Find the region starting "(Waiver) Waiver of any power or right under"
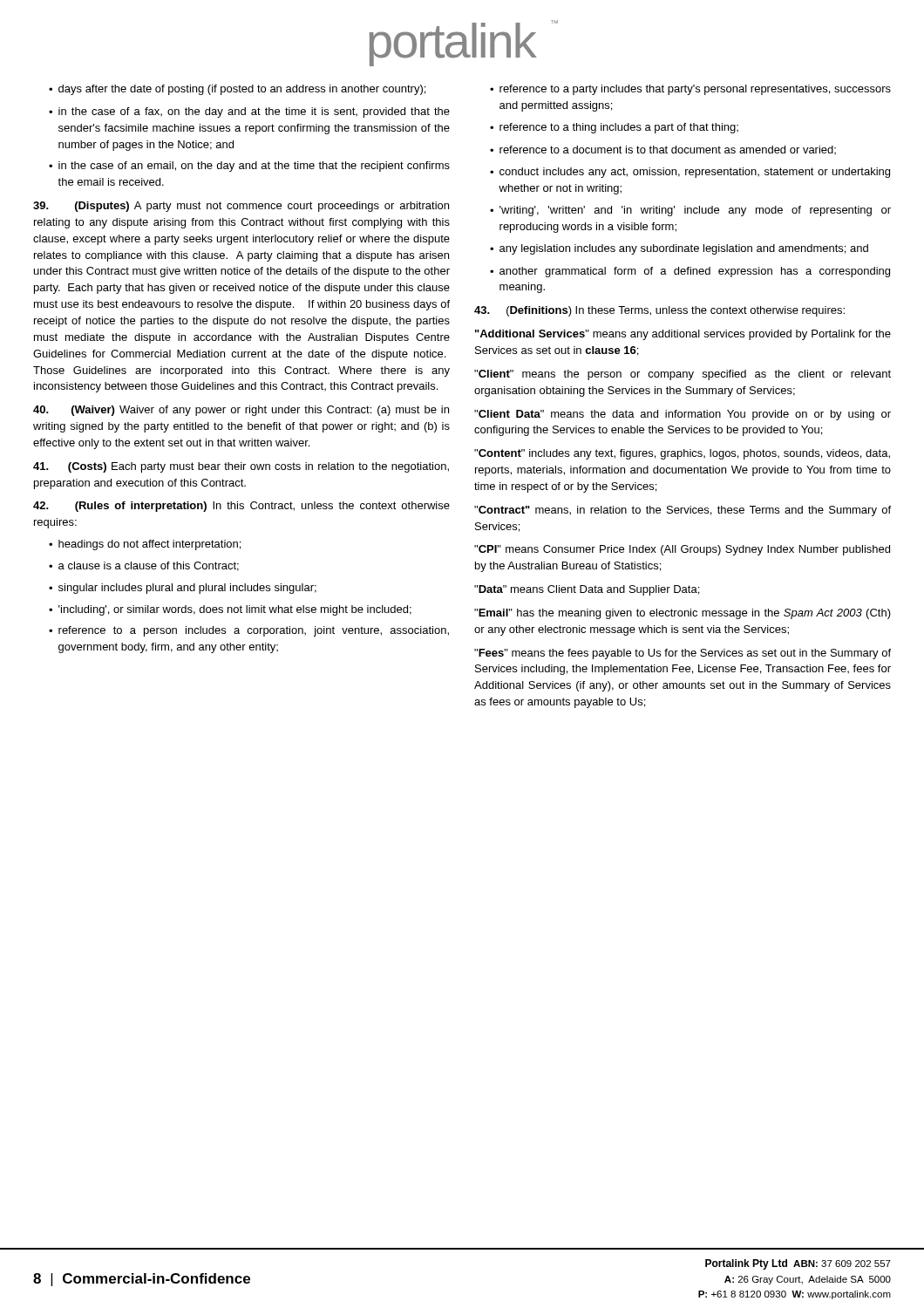Screen dimensions: 1308x924 point(241,426)
